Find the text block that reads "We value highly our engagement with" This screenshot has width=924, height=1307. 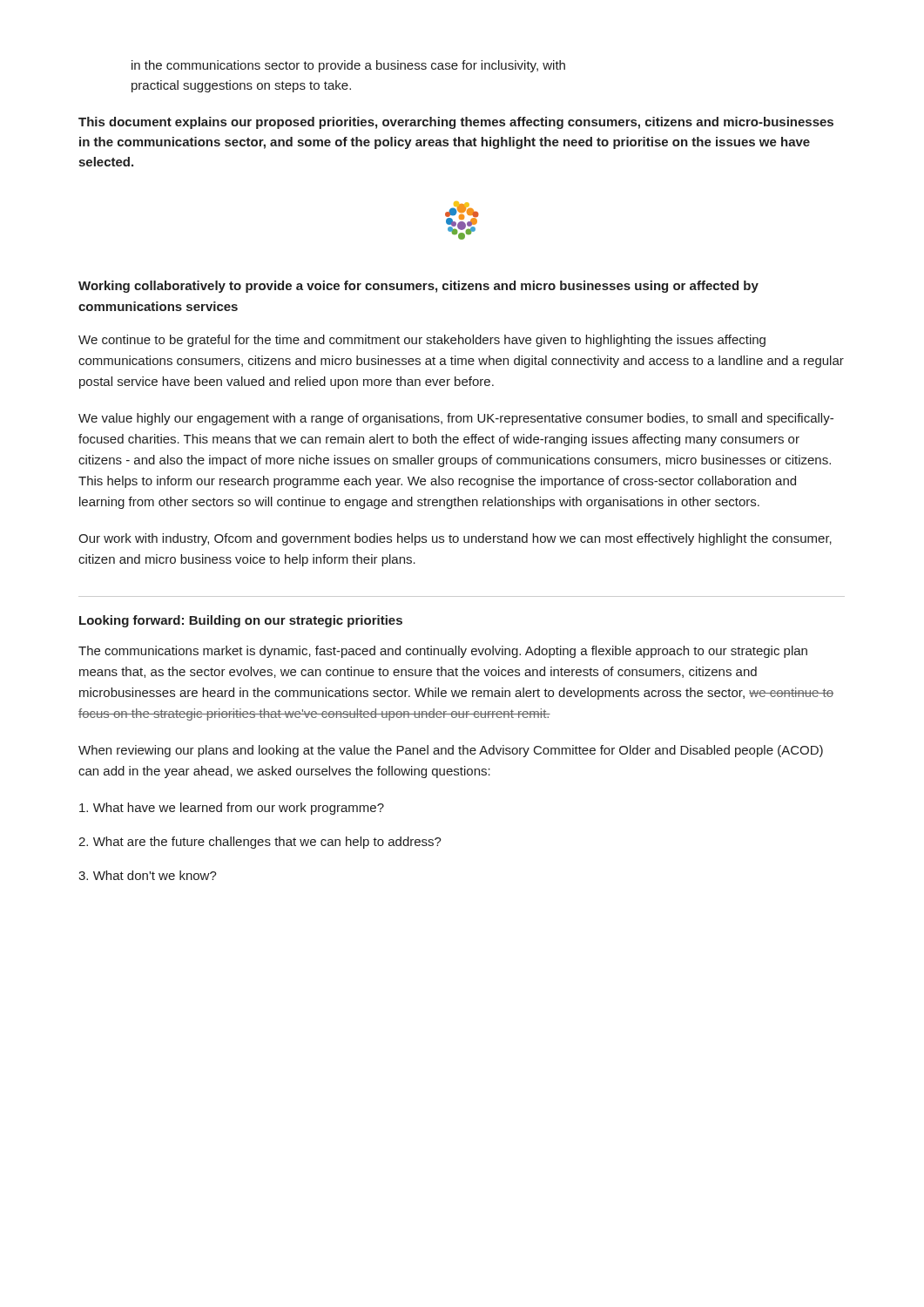click(462, 460)
